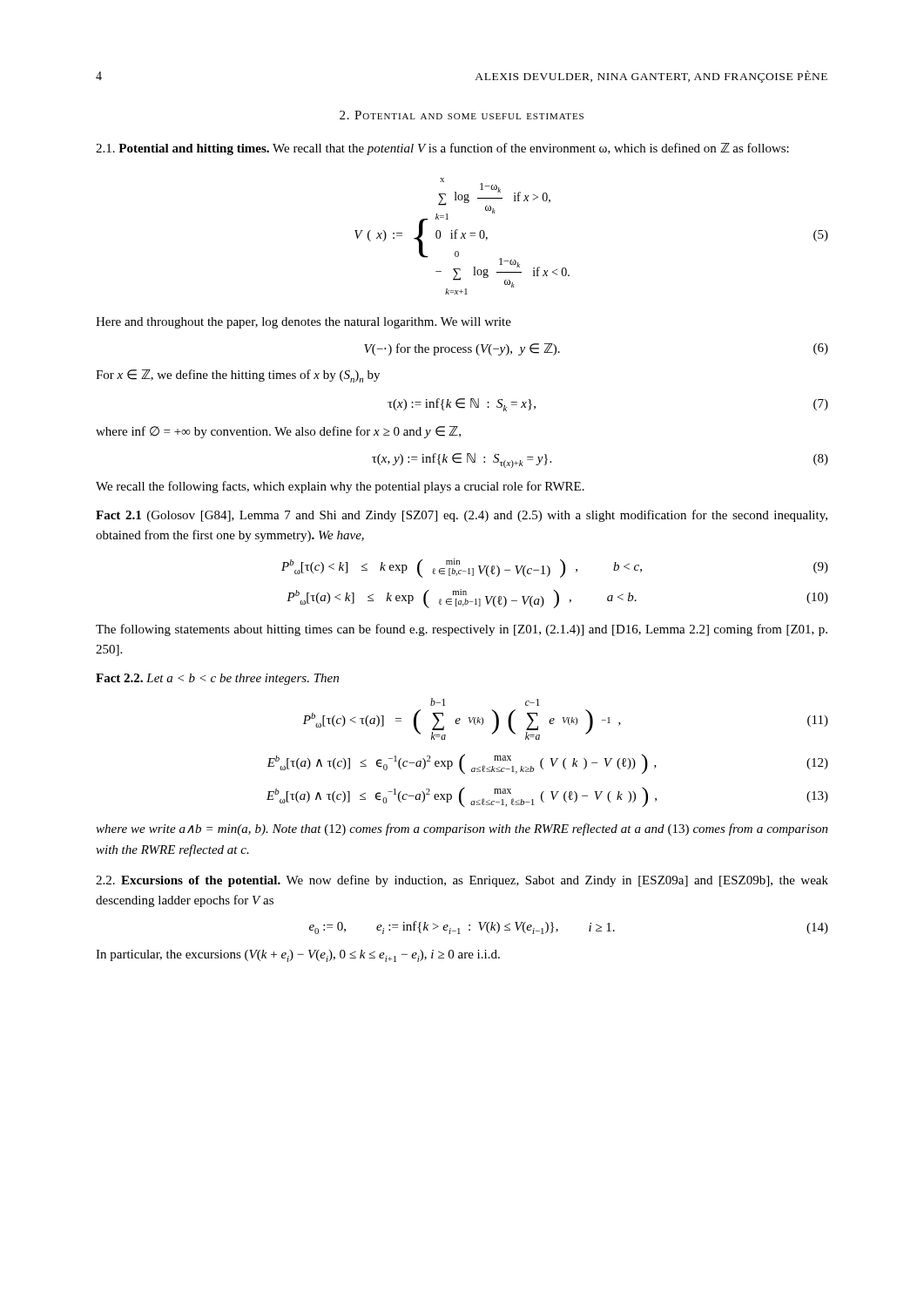The height and width of the screenshot is (1307, 924).
Task: Click on the text block containing "Here and throughout"
Action: point(303,321)
